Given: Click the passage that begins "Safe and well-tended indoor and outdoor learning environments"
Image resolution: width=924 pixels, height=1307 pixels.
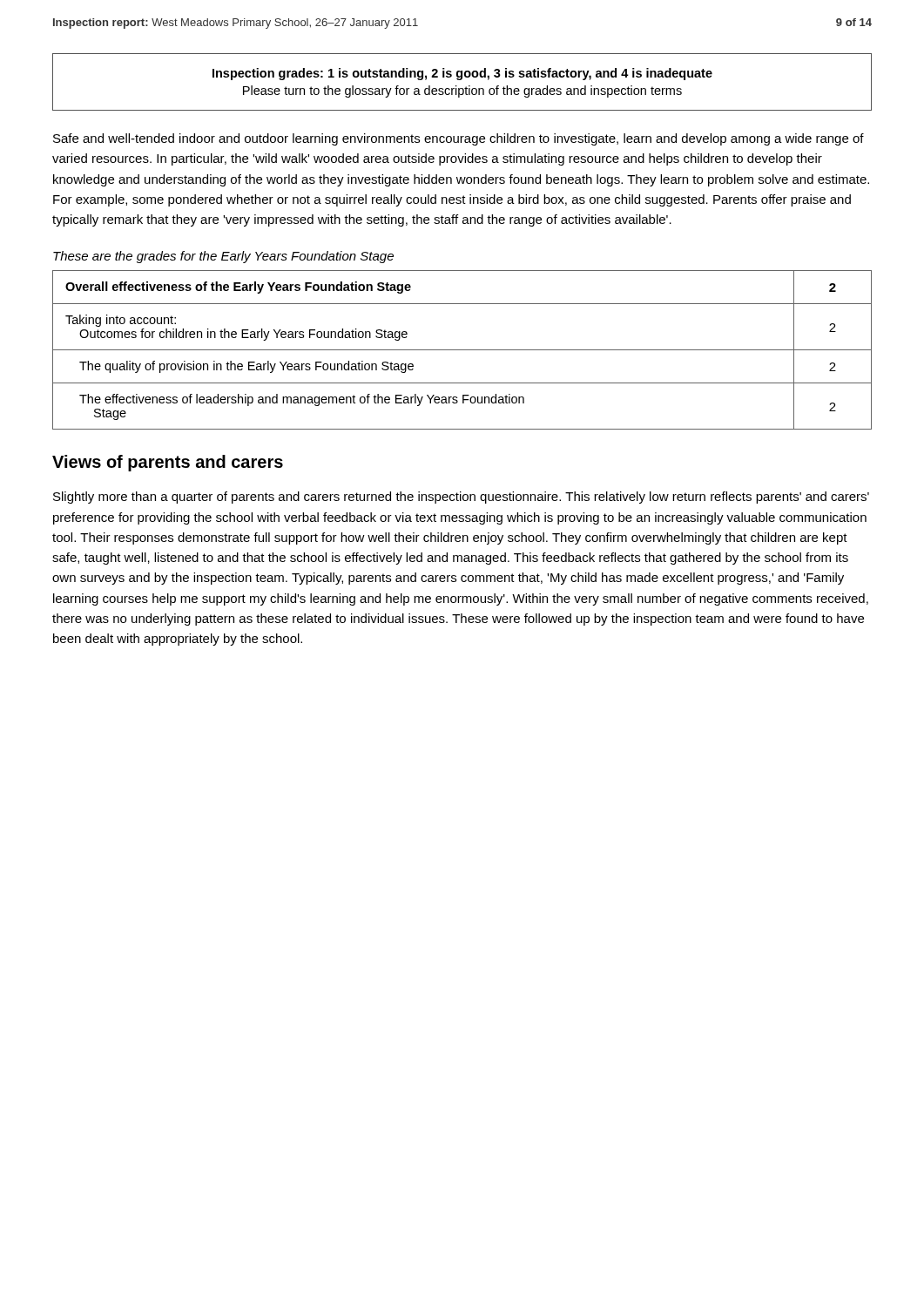Looking at the screenshot, I should [x=461, y=179].
